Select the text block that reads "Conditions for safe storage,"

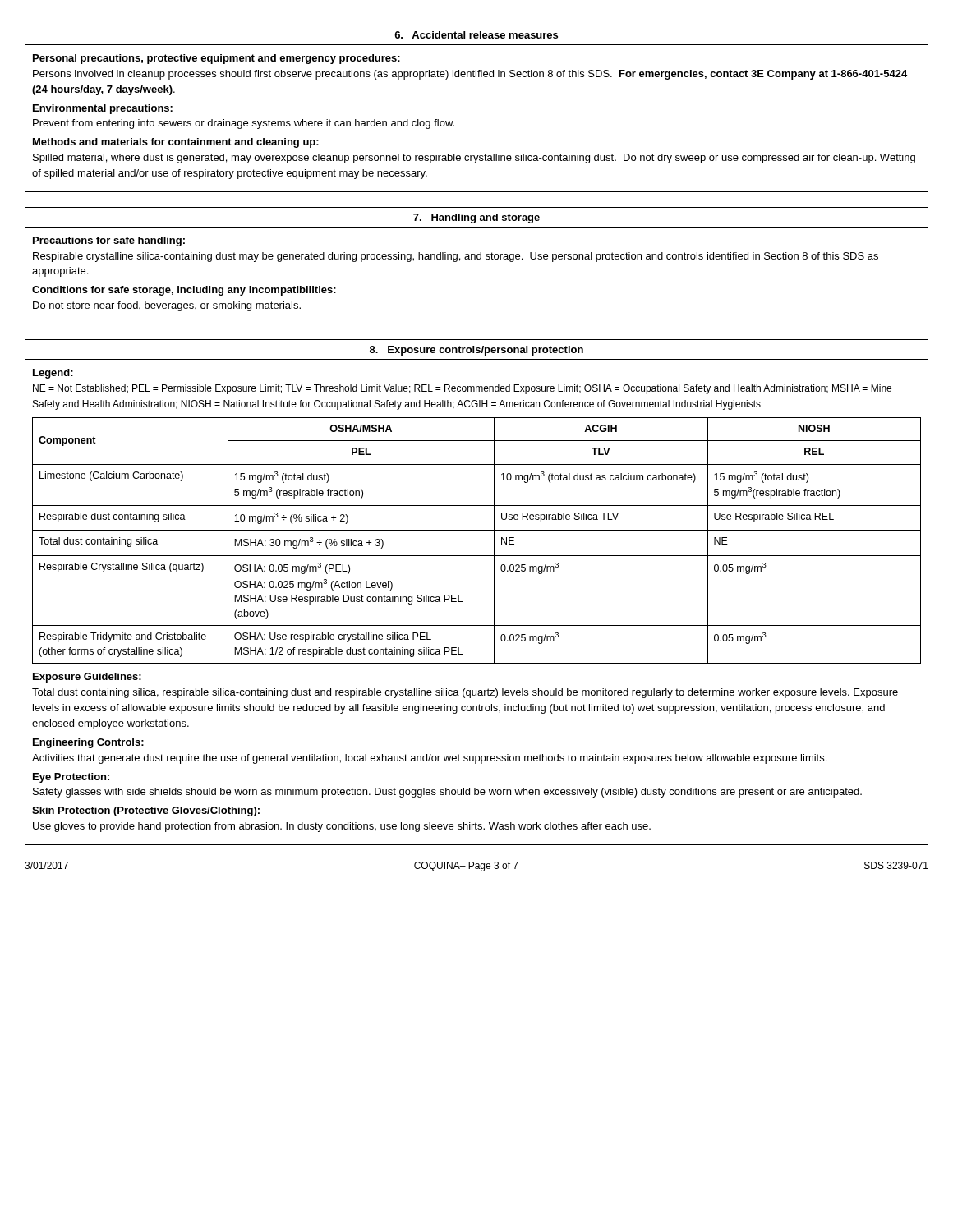point(184,291)
